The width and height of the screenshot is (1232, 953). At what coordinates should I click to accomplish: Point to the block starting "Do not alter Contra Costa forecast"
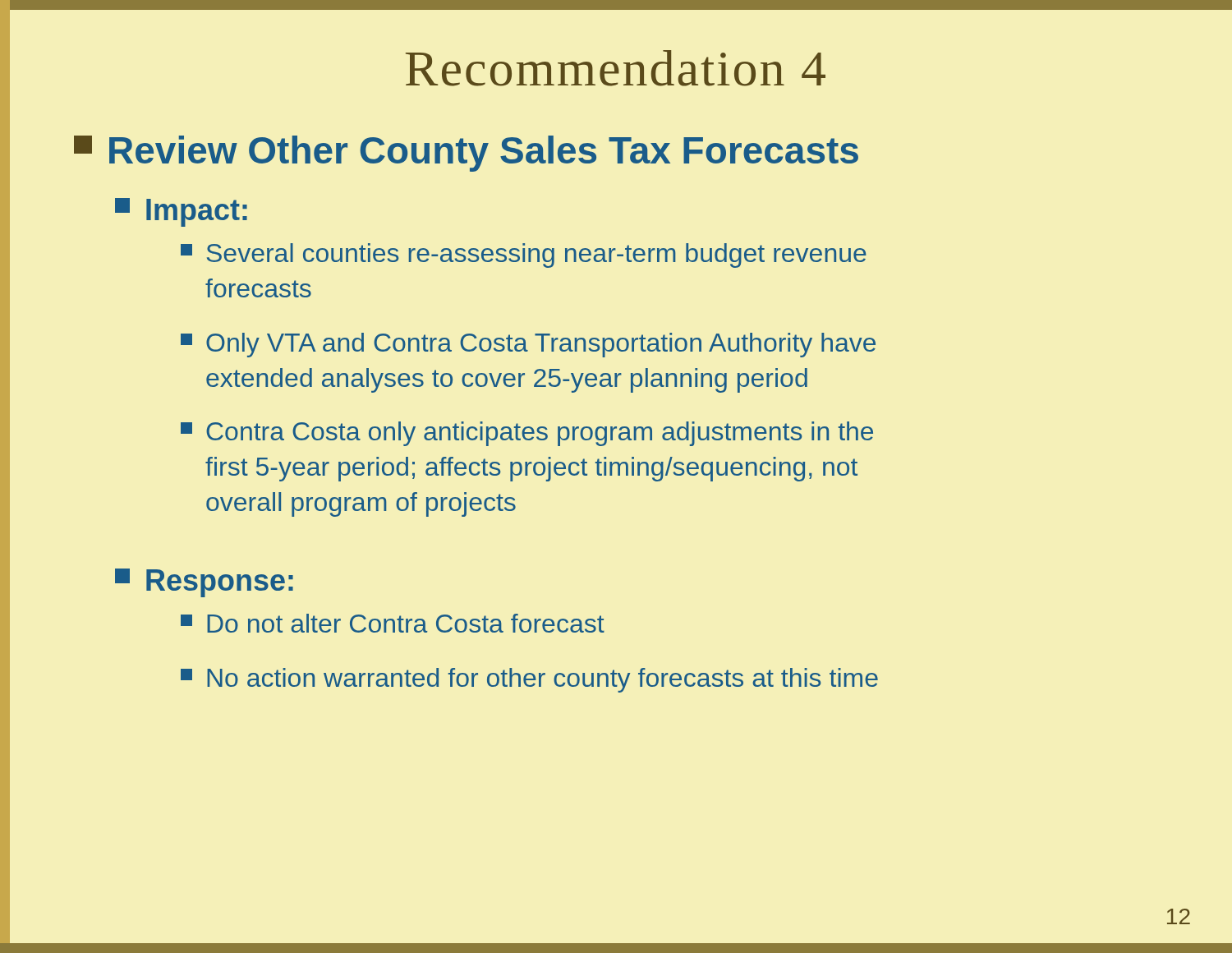pyautogui.click(x=392, y=624)
